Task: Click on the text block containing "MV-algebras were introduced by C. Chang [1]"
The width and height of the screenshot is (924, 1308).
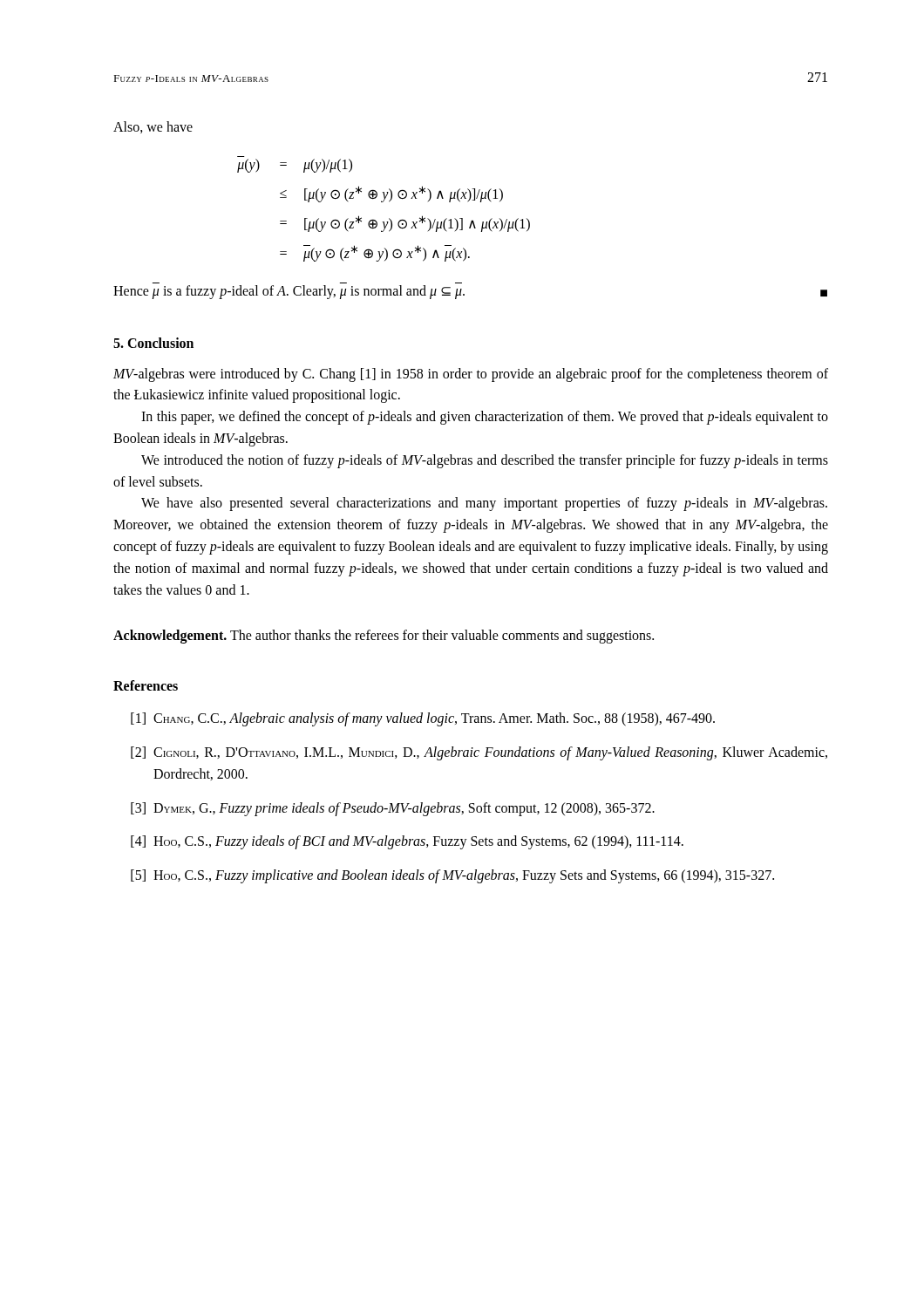Action: pyautogui.click(x=471, y=375)
